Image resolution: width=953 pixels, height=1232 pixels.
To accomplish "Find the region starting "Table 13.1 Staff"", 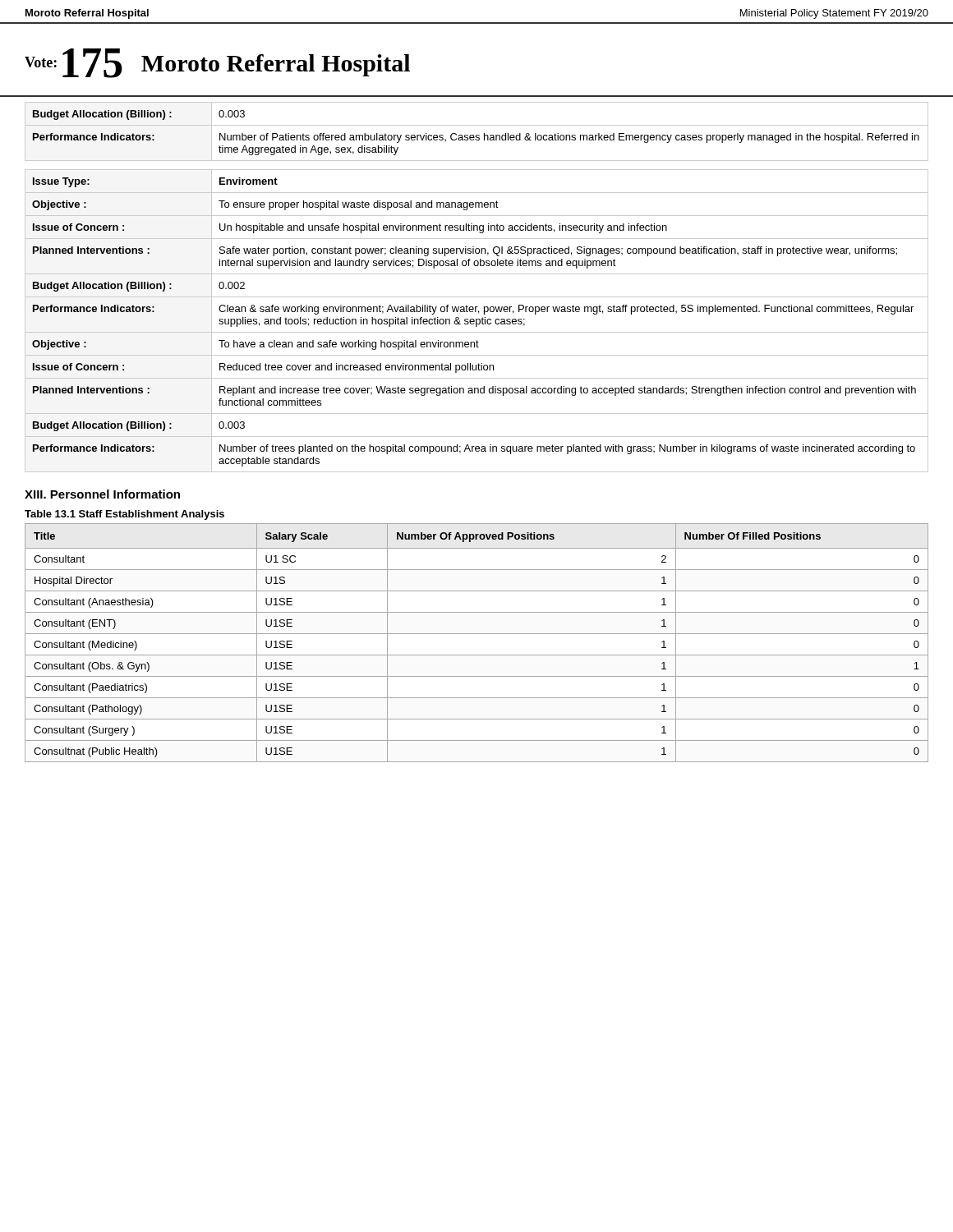I will click(125, 514).
